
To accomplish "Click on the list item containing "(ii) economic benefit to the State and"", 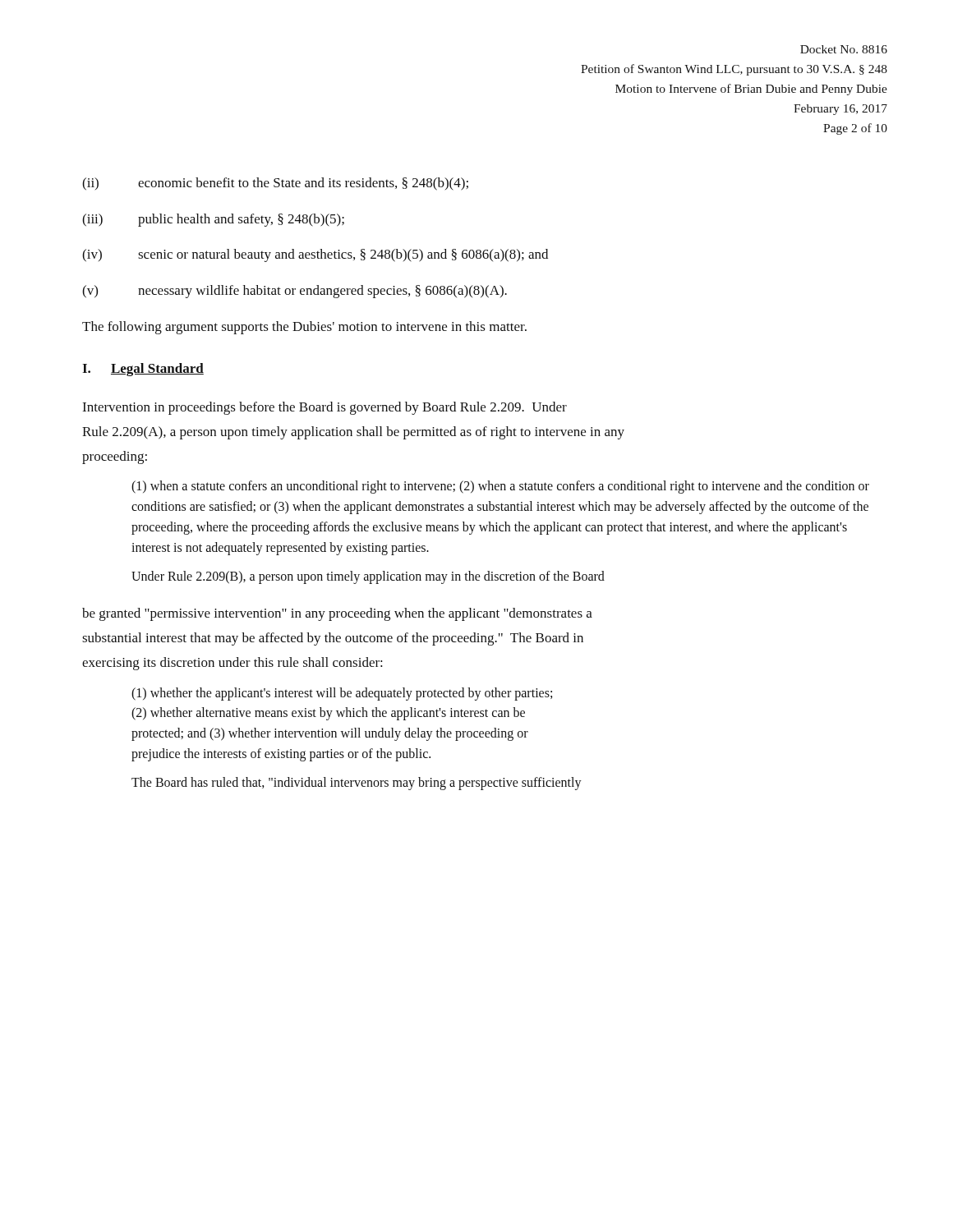I will tap(275, 184).
